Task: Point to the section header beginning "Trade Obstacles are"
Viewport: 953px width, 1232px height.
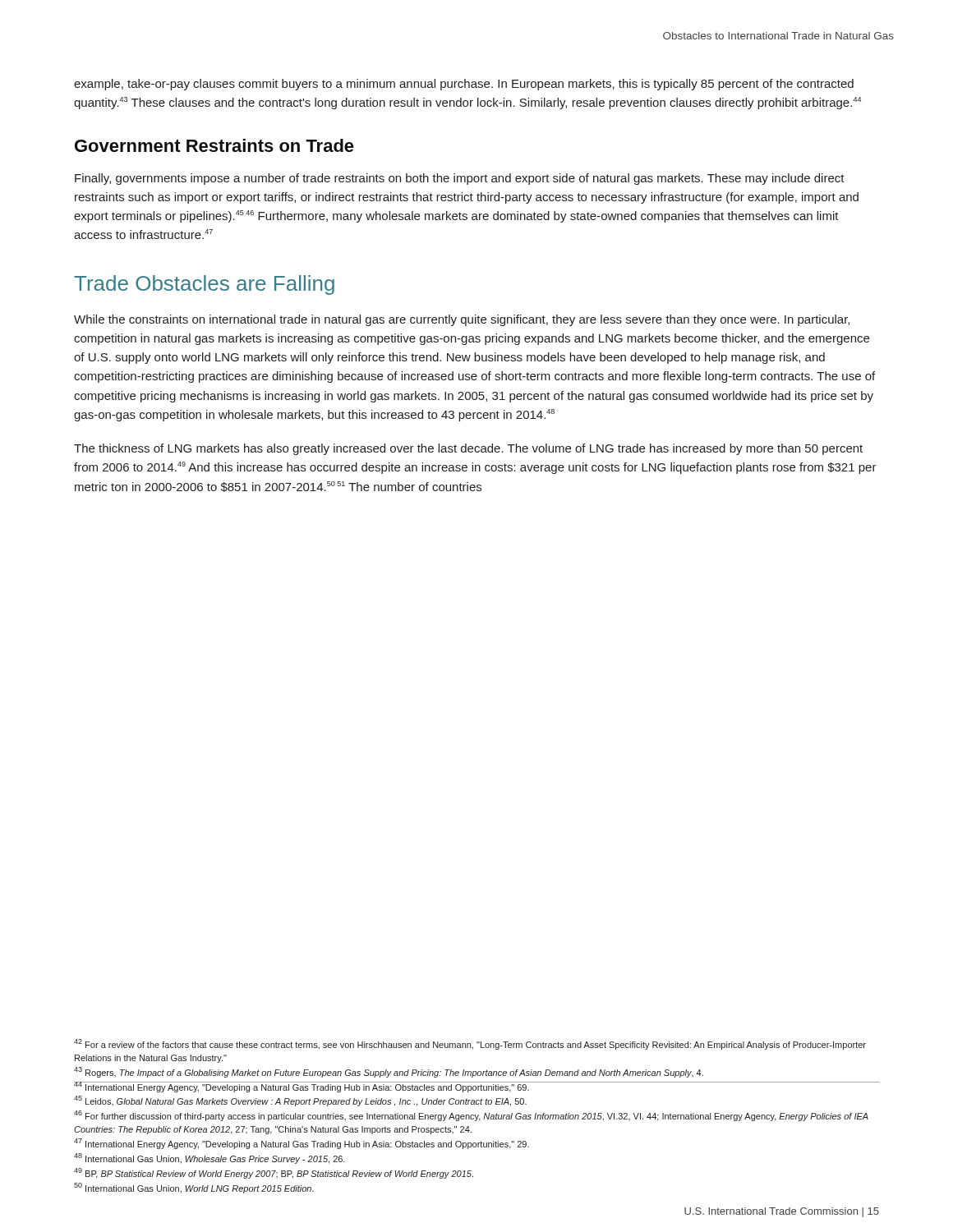Action: coord(205,283)
